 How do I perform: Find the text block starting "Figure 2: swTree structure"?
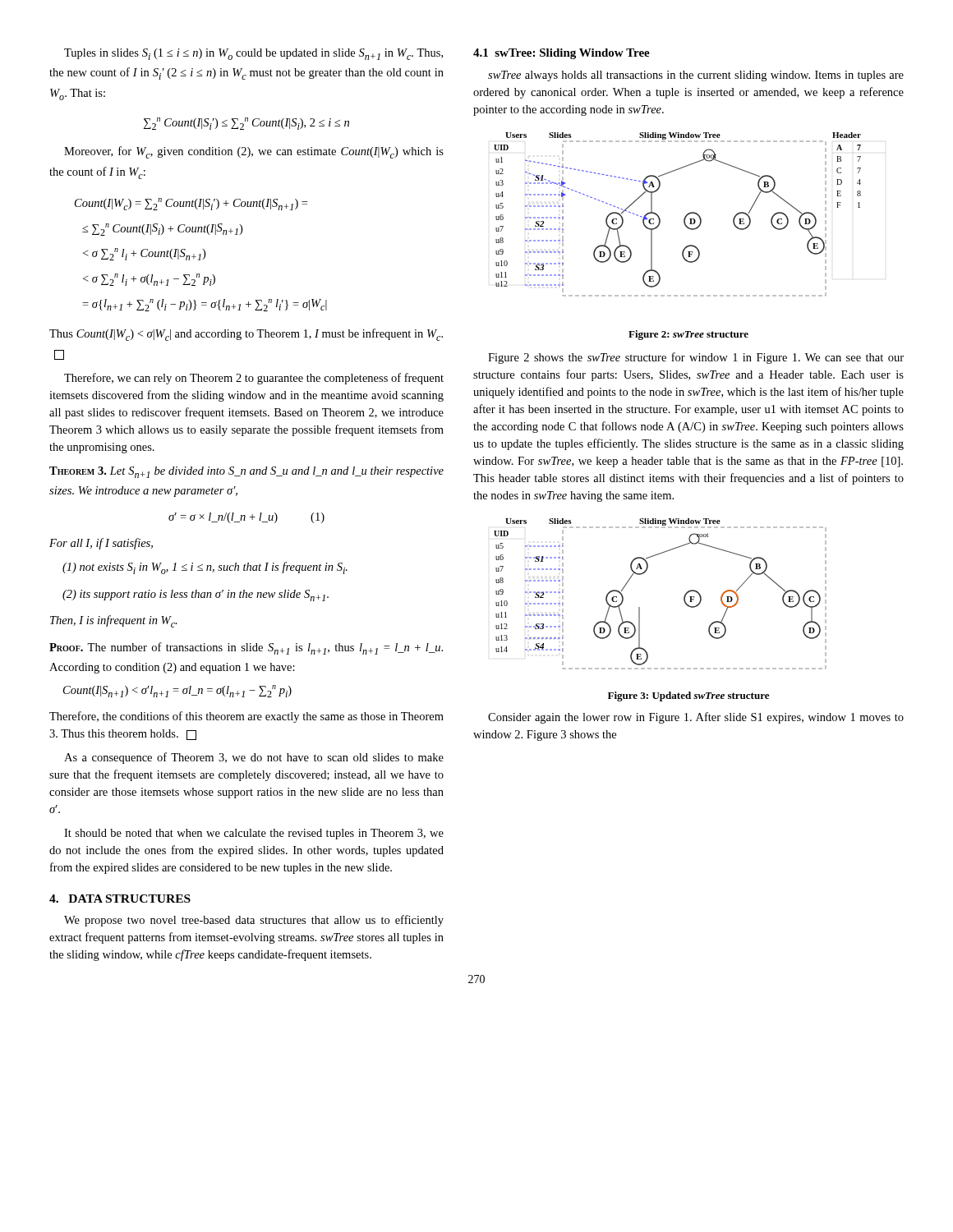688,334
